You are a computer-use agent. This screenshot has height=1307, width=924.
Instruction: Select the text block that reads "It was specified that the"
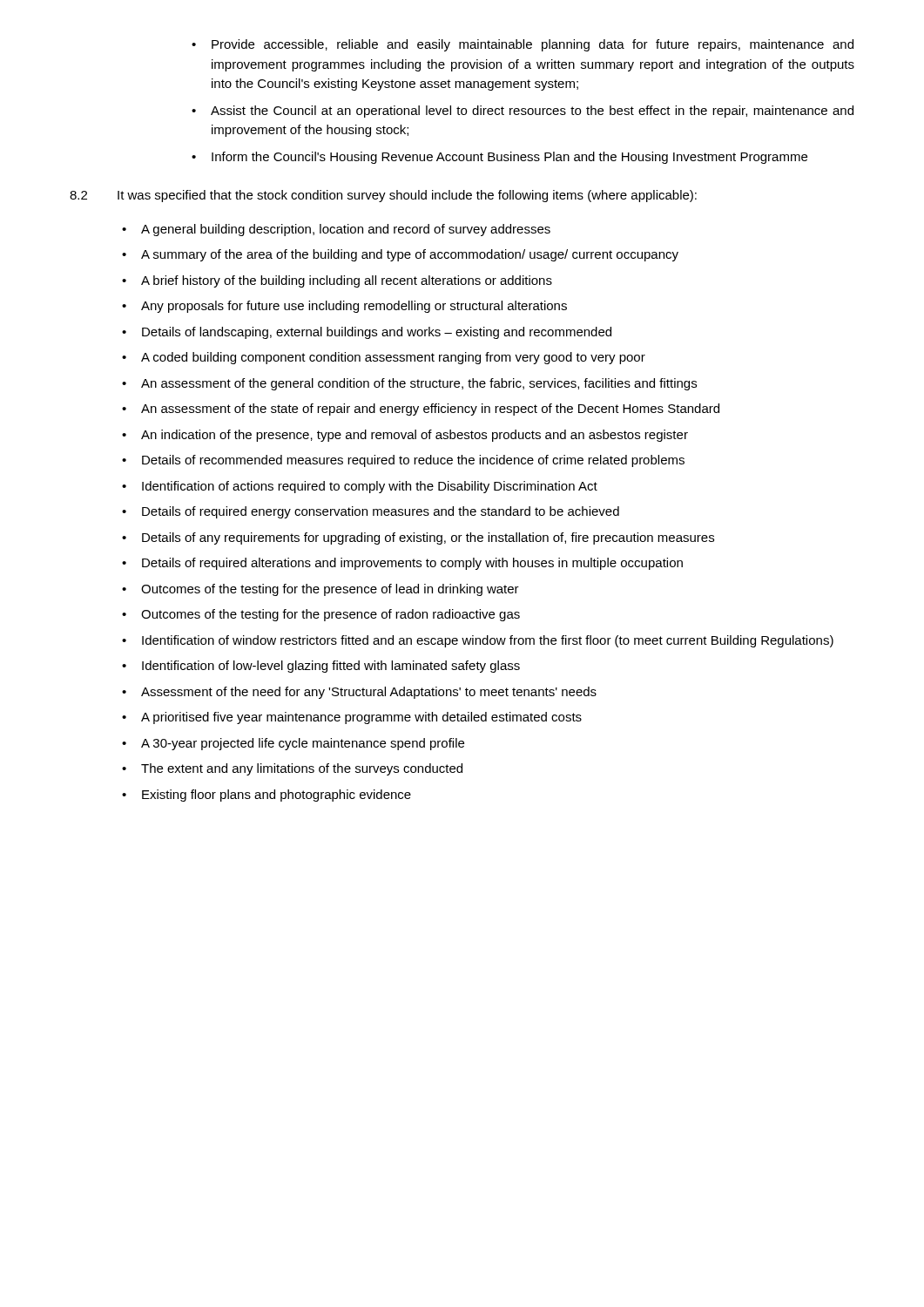click(x=407, y=195)
